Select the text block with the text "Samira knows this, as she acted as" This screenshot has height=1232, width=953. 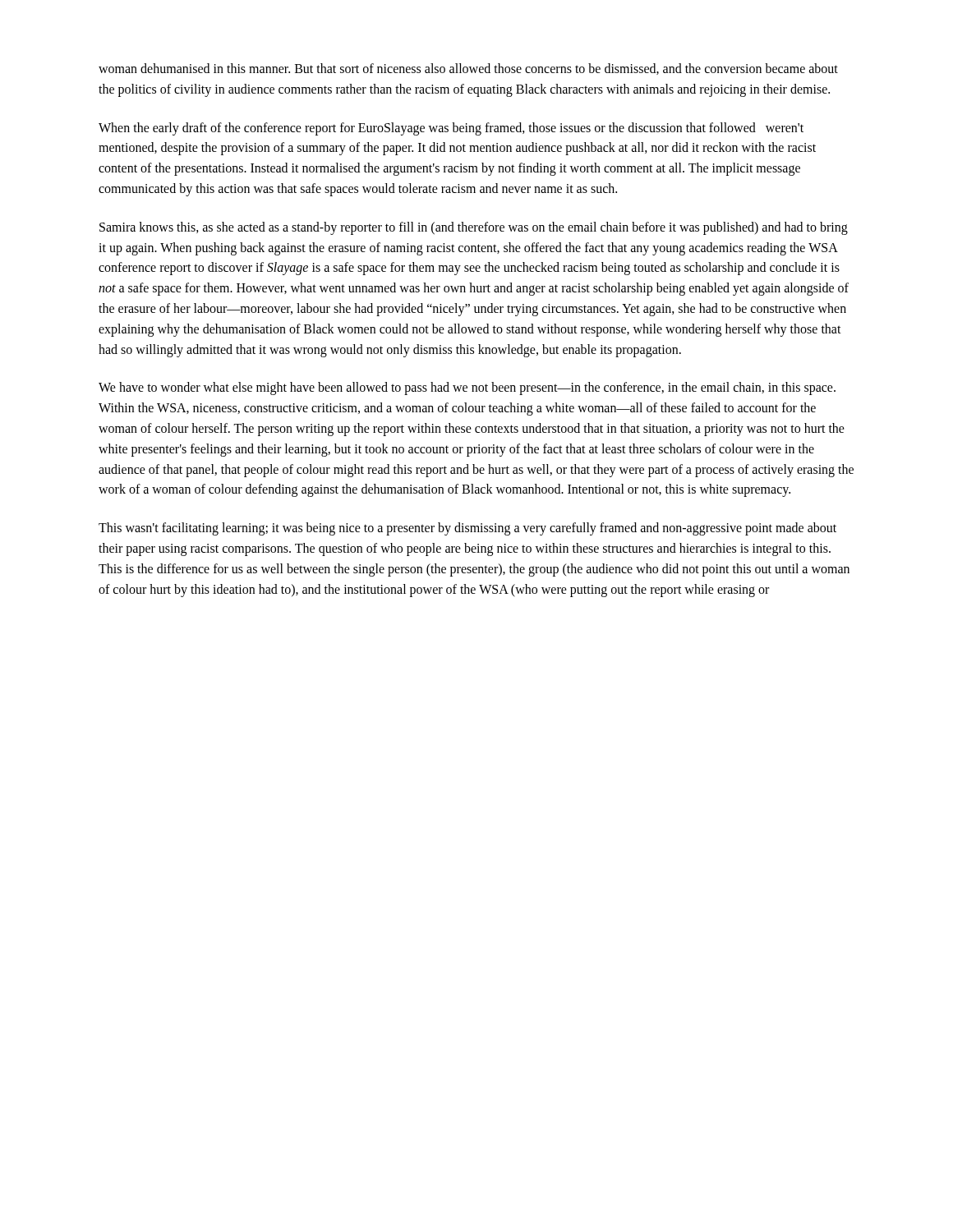474,288
